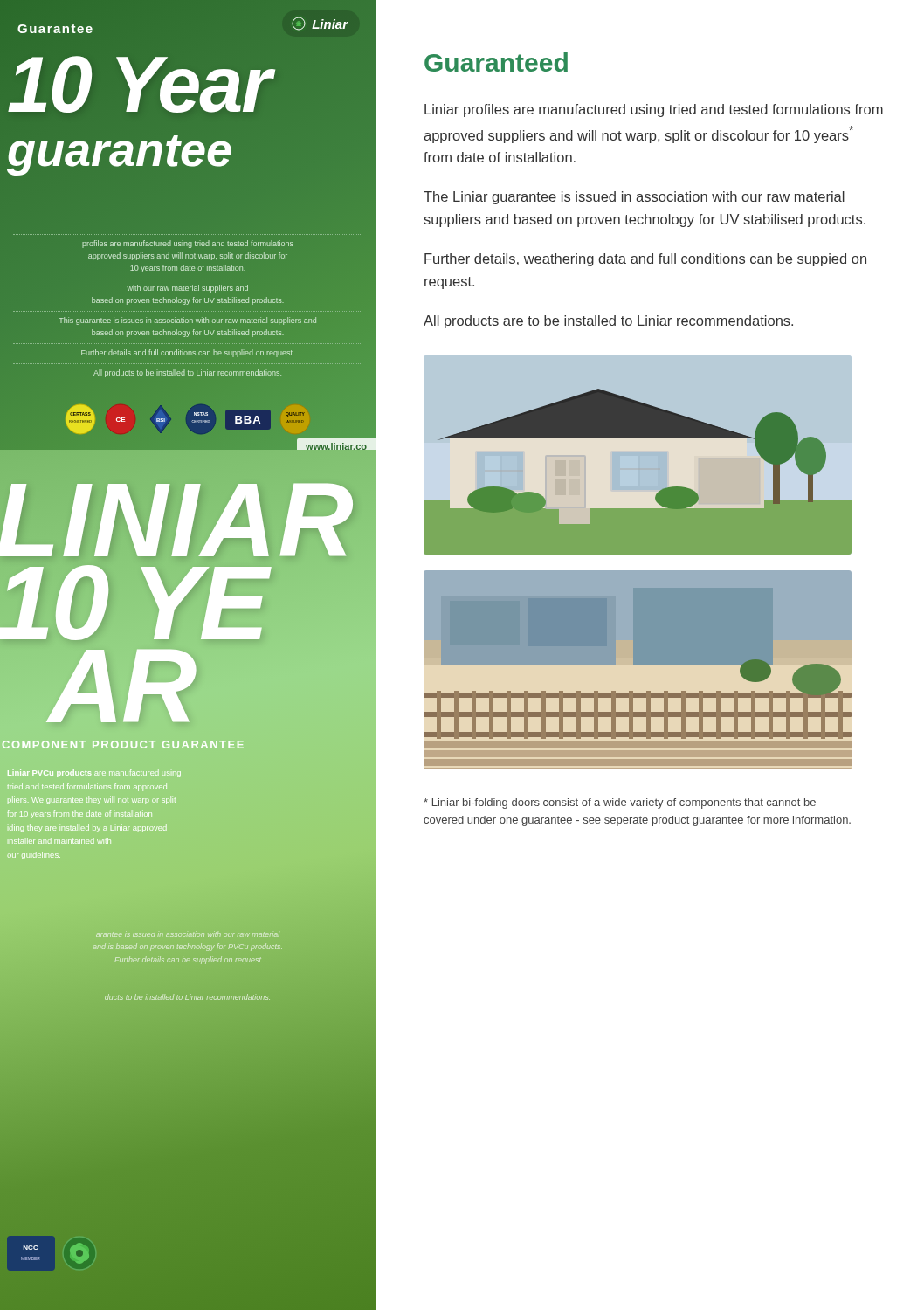
Task: Click on the block starting "Liniar profiles are manufactured using tried and"
Action: [x=653, y=133]
